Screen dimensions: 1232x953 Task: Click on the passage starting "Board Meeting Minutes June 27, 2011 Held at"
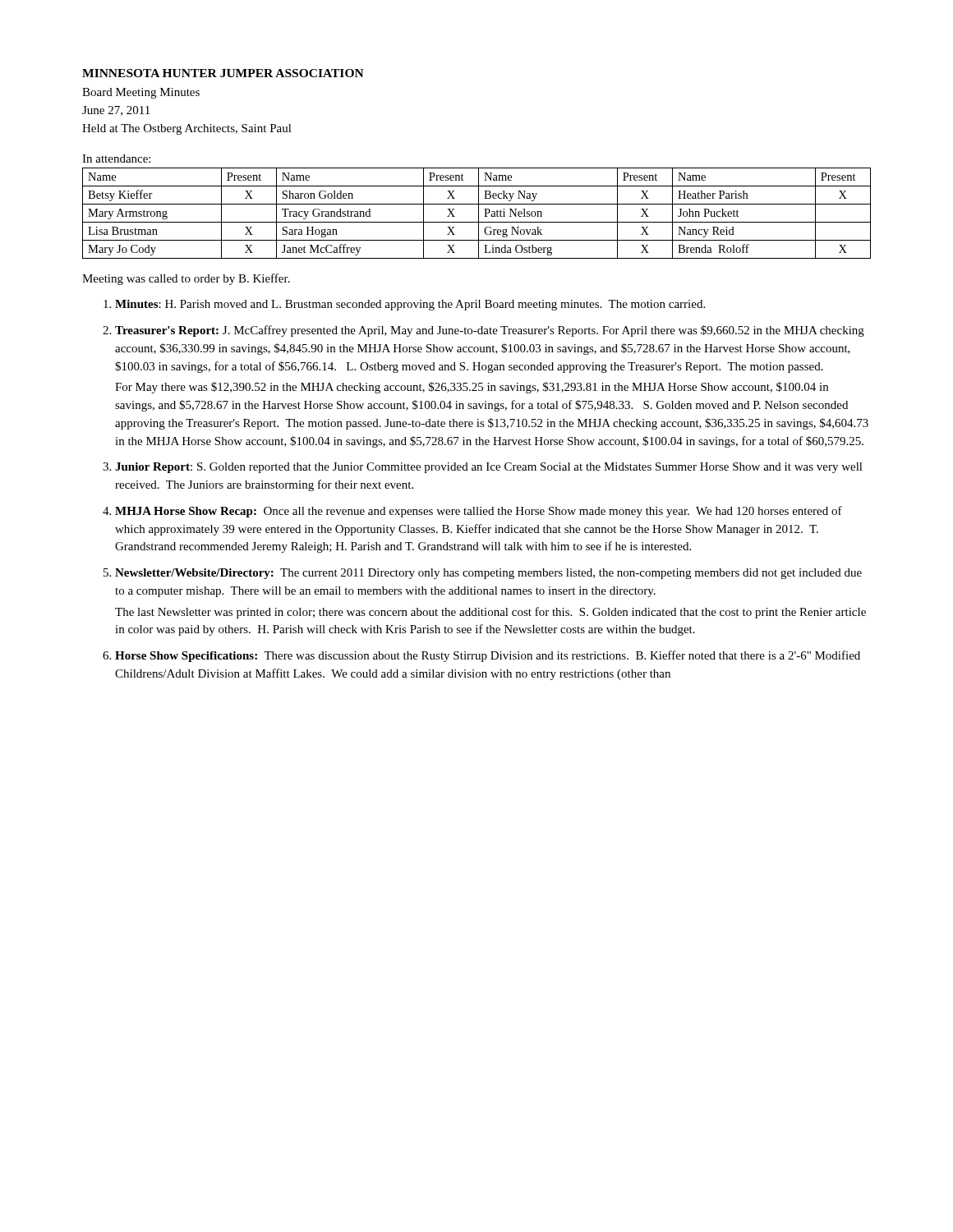[x=141, y=93]
